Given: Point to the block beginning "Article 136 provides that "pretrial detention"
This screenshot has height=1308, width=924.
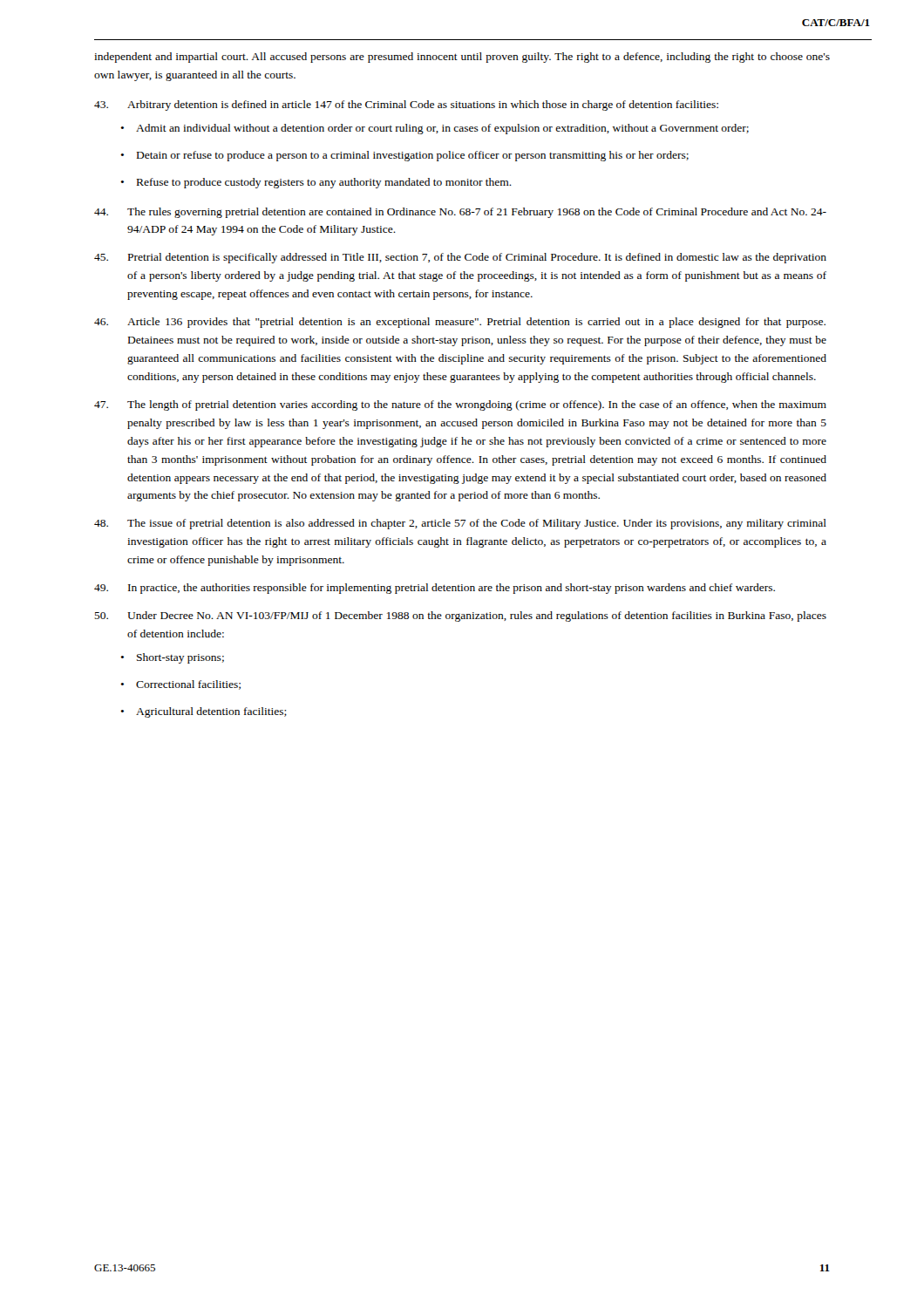Looking at the screenshot, I should coord(460,350).
